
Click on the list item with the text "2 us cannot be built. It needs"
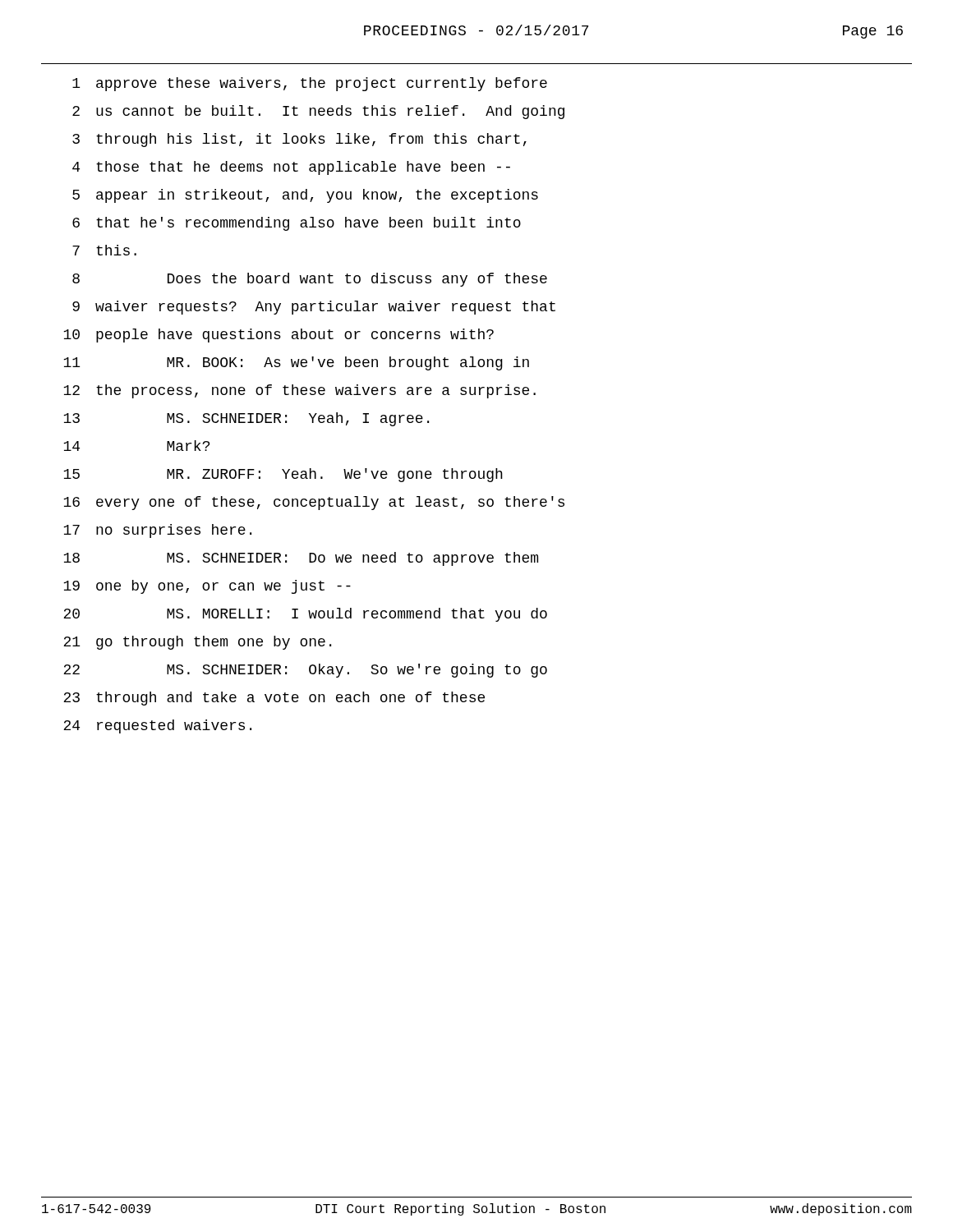tap(303, 112)
